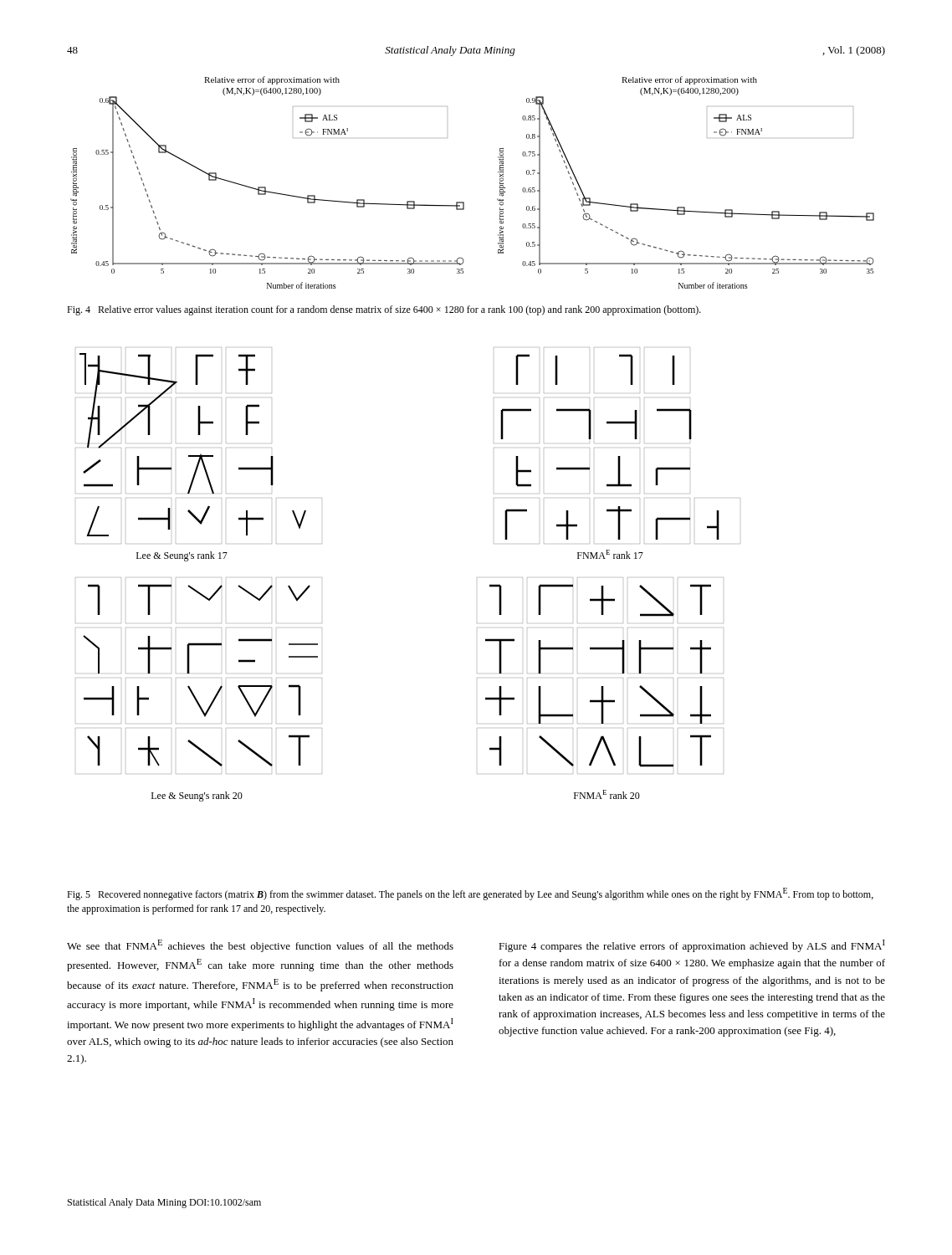Locate the text block containing "We see that FNMAE achieves the best objective"
The image size is (952, 1255).
pyautogui.click(x=260, y=1001)
